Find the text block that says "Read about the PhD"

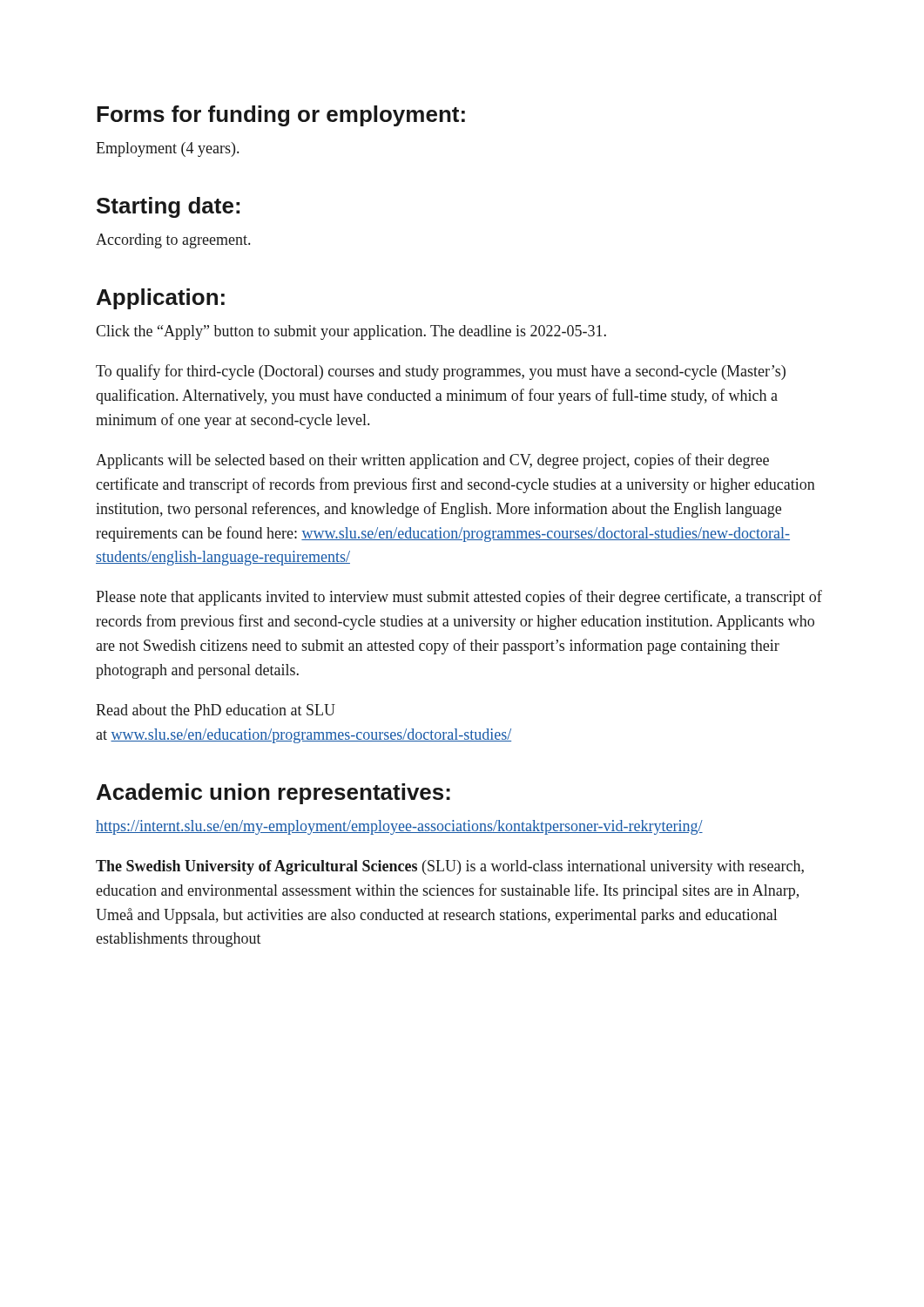pos(304,722)
